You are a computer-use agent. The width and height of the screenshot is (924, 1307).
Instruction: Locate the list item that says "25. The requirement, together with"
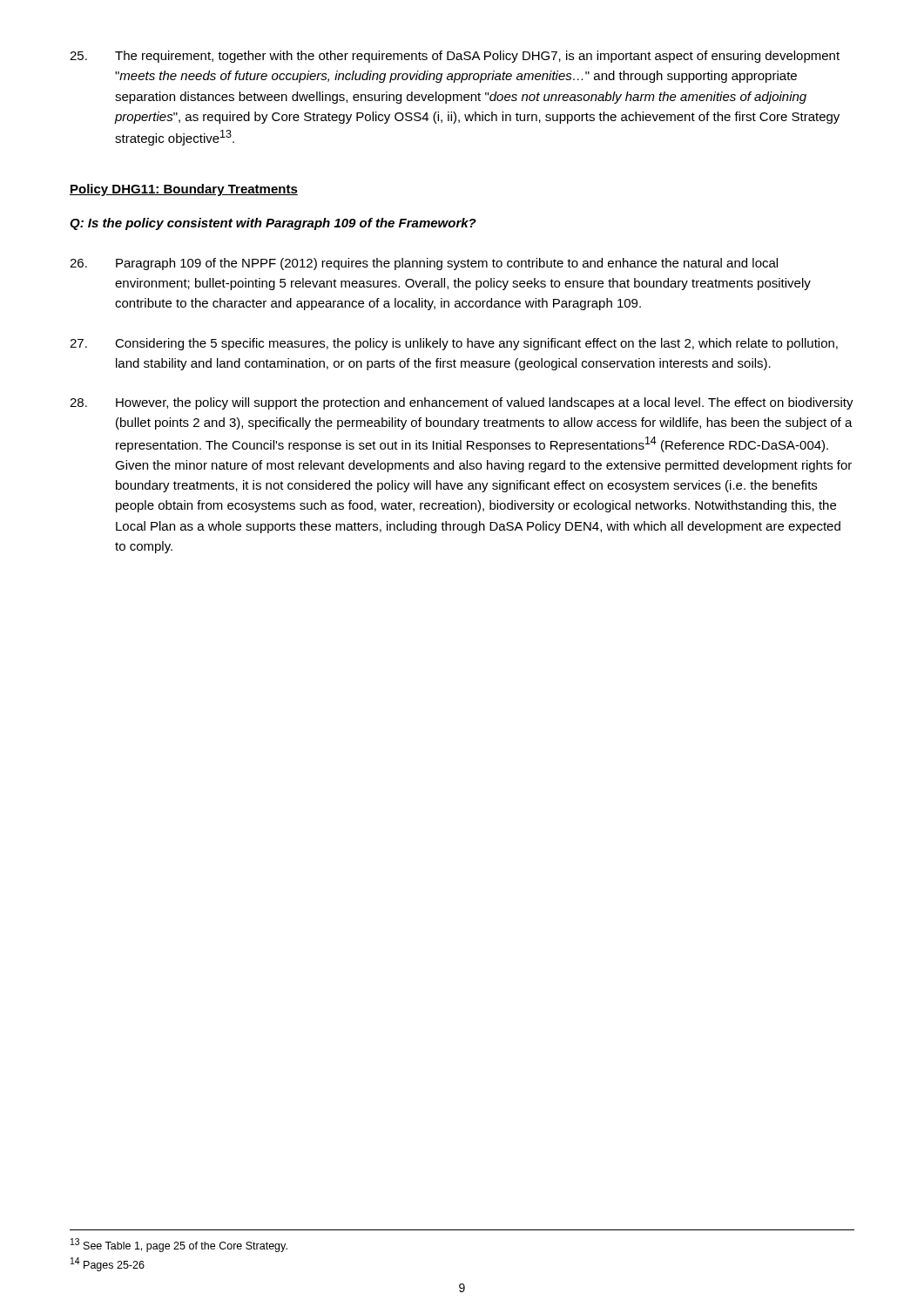pos(462,97)
